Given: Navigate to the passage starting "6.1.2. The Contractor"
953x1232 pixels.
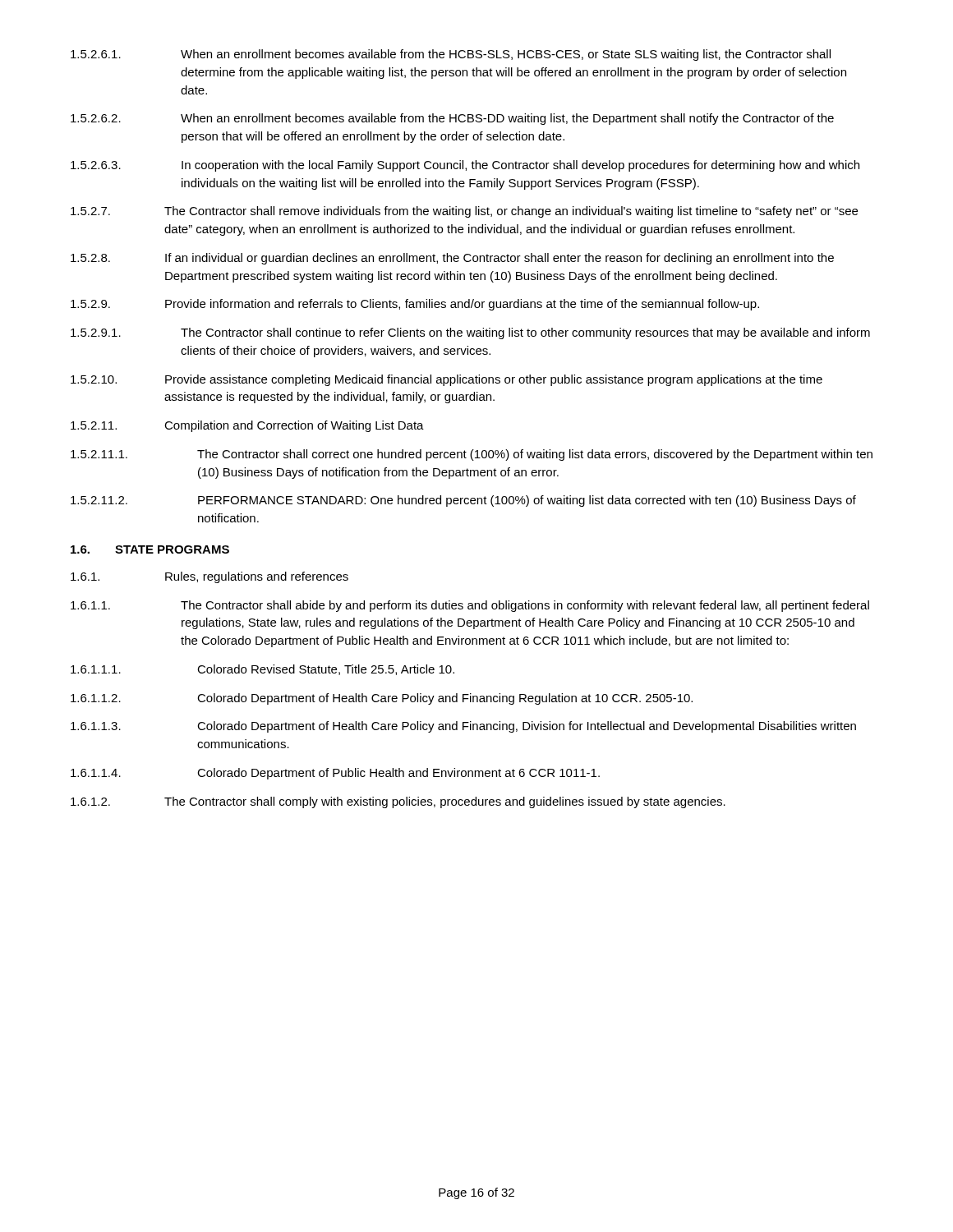Looking at the screenshot, I should (x=472, y=801).
